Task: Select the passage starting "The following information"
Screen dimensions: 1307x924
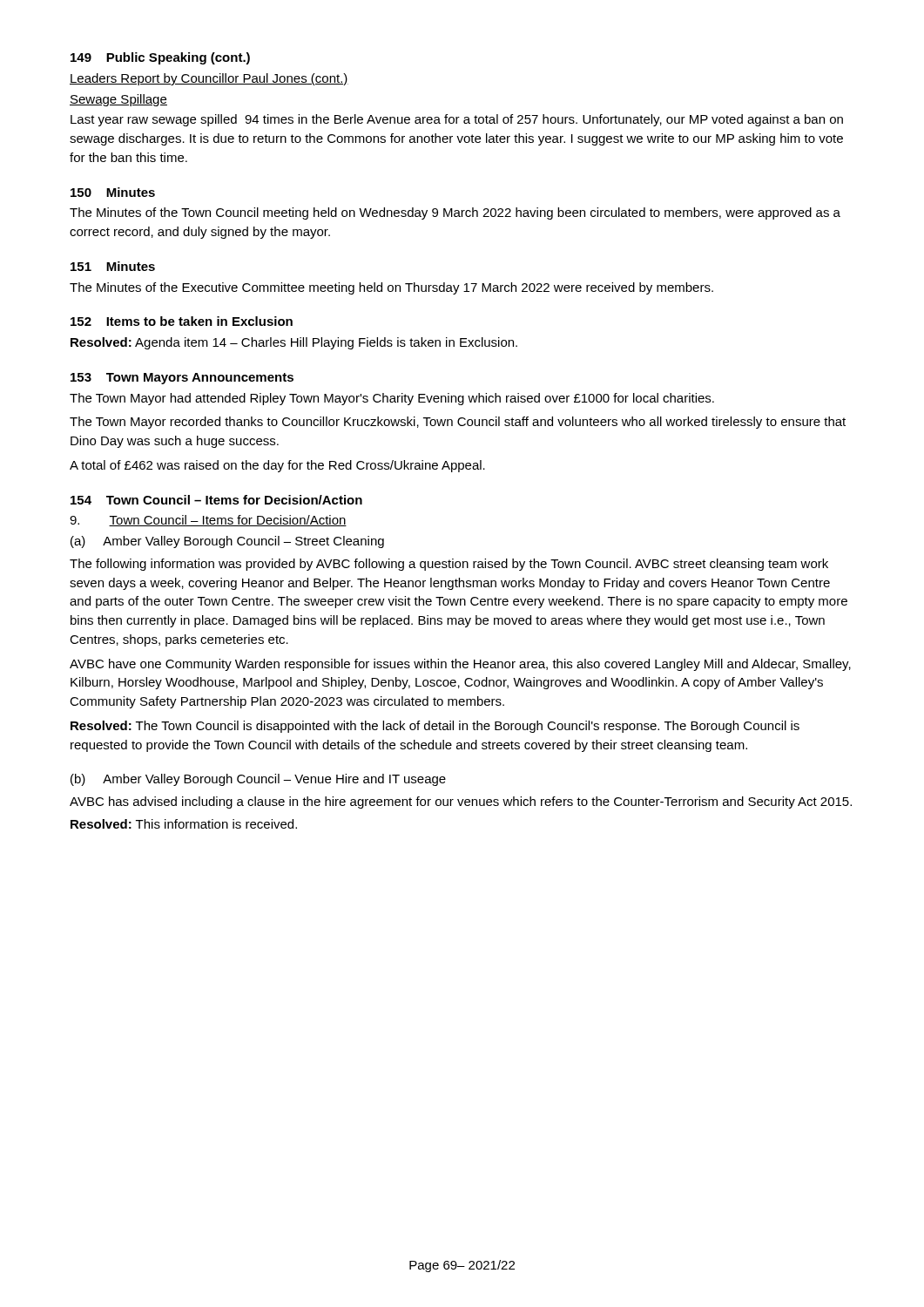Action: click(x=459, y=601)
